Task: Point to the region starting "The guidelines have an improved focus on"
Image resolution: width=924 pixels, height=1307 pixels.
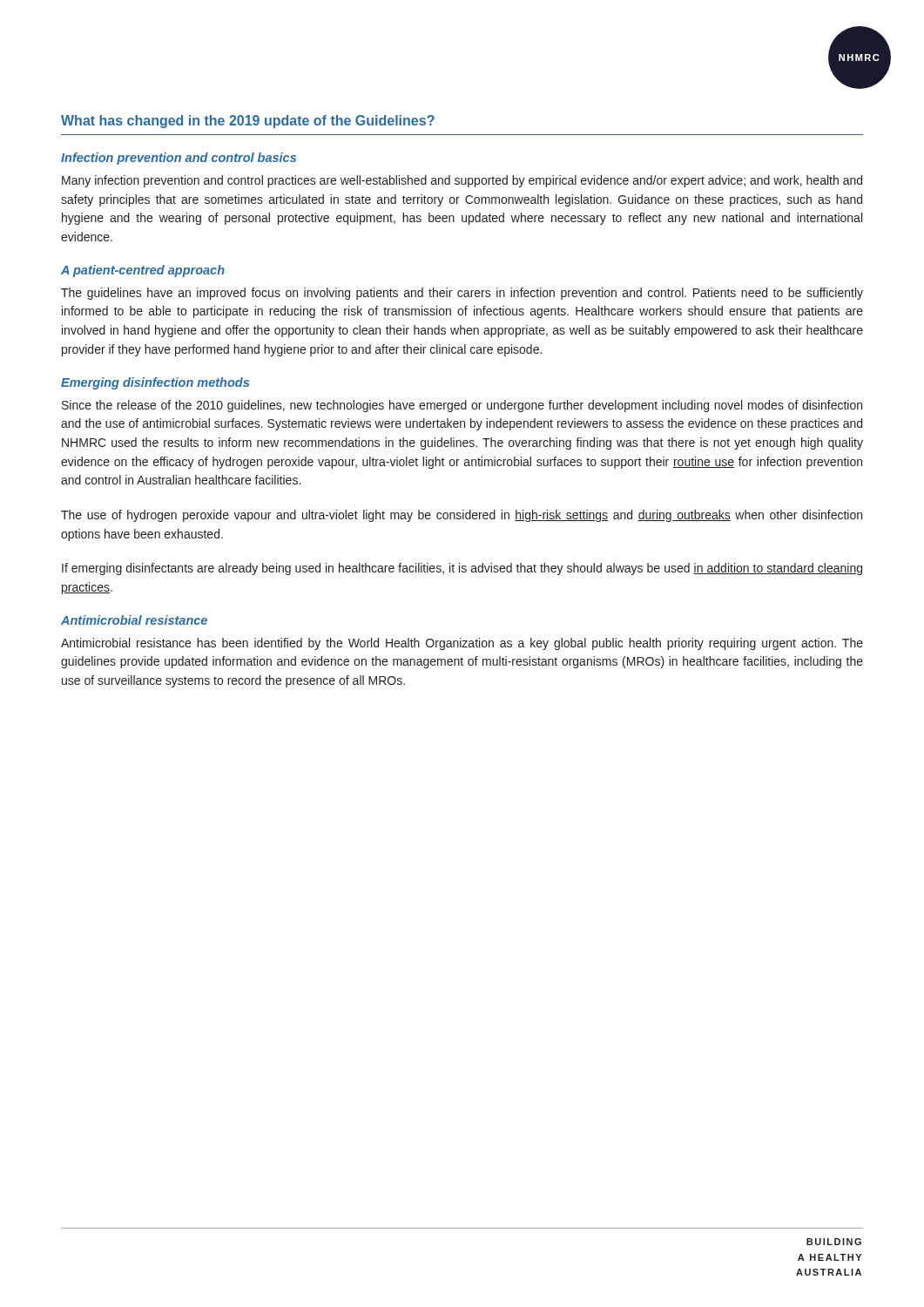Action: (x=462, y=321)
